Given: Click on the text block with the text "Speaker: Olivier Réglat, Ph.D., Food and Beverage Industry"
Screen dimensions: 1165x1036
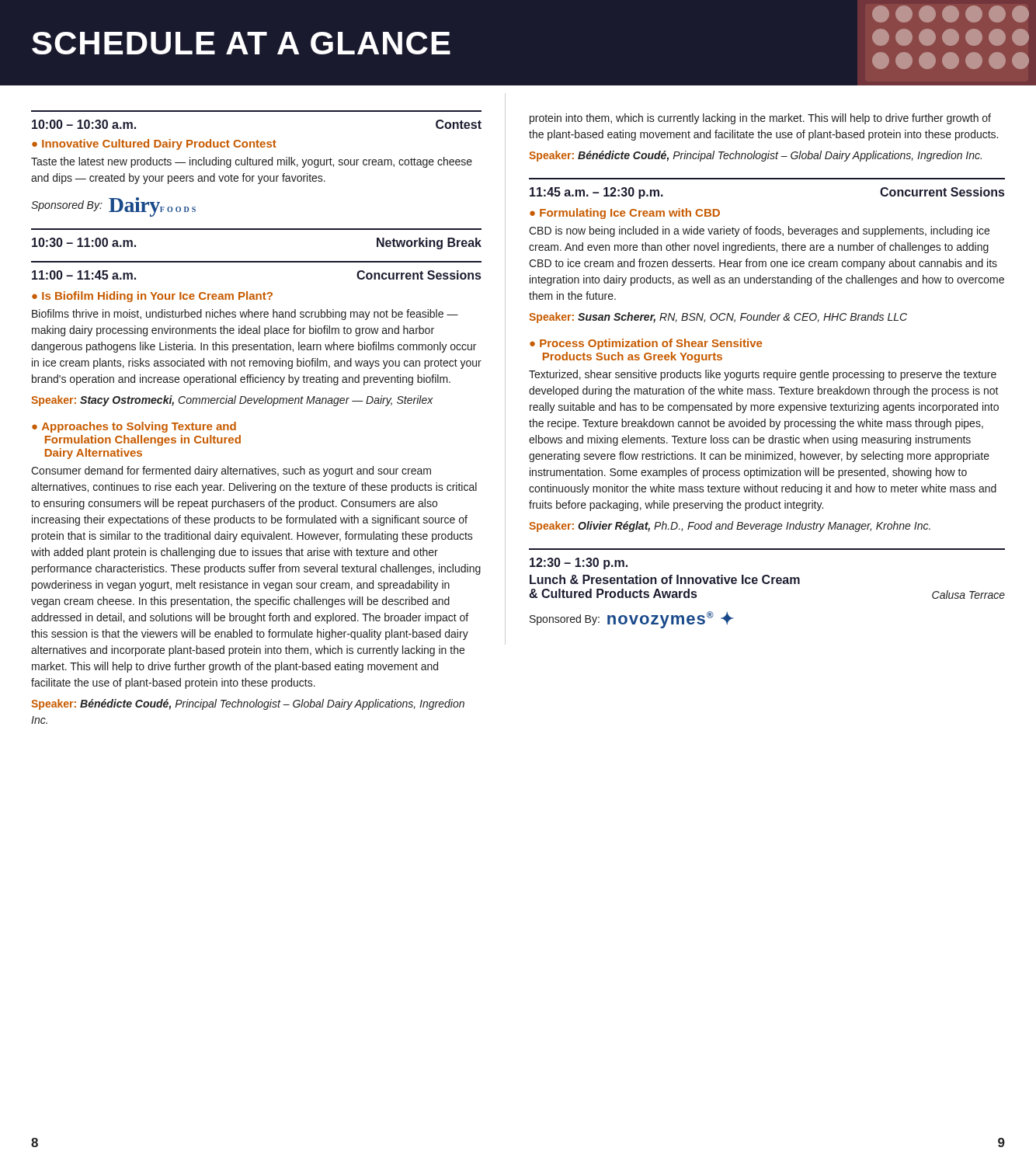Looking at the screenshot, I should tap(730, 526).
